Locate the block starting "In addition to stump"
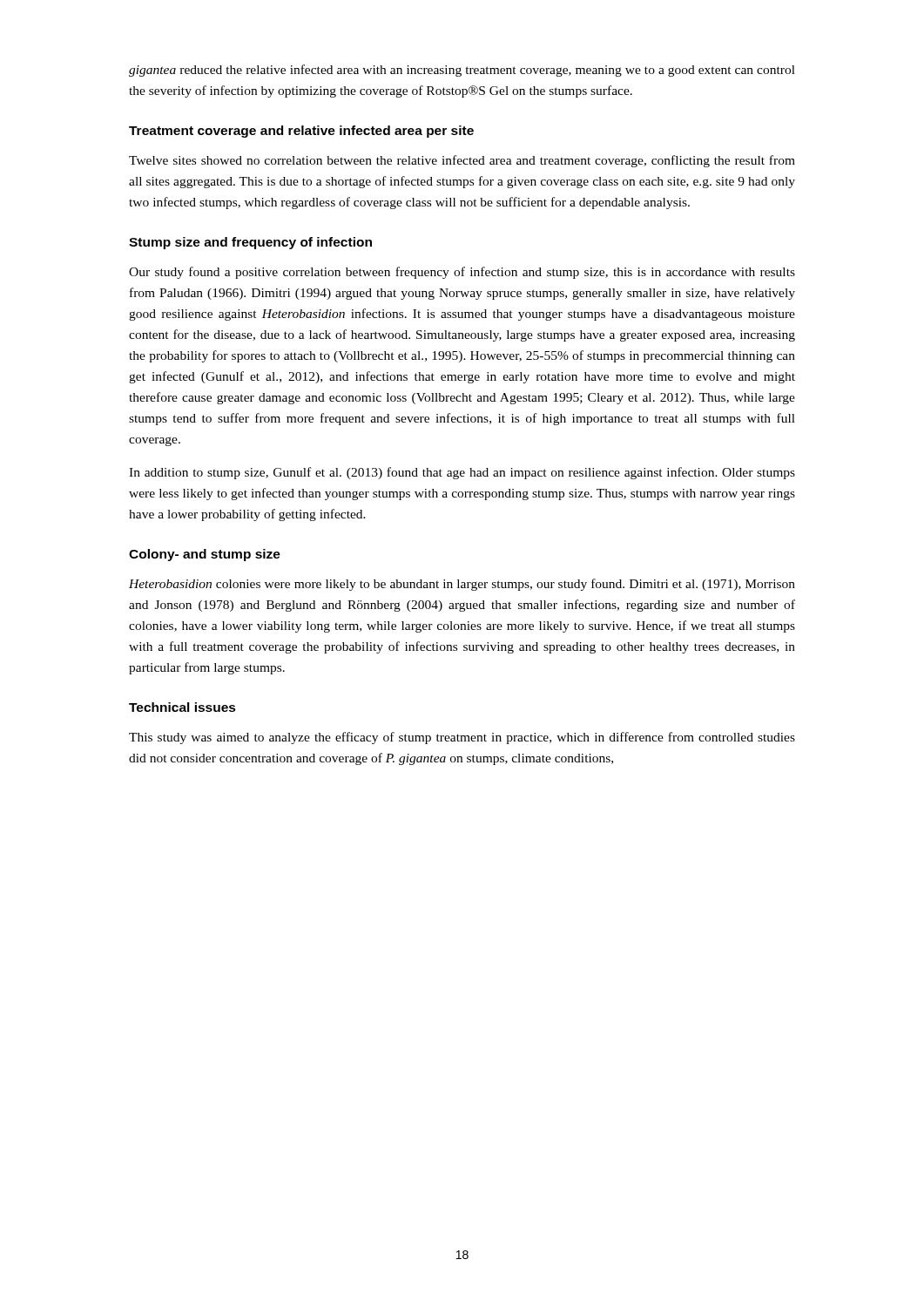 pyautogui.click(x=462, y=493)
